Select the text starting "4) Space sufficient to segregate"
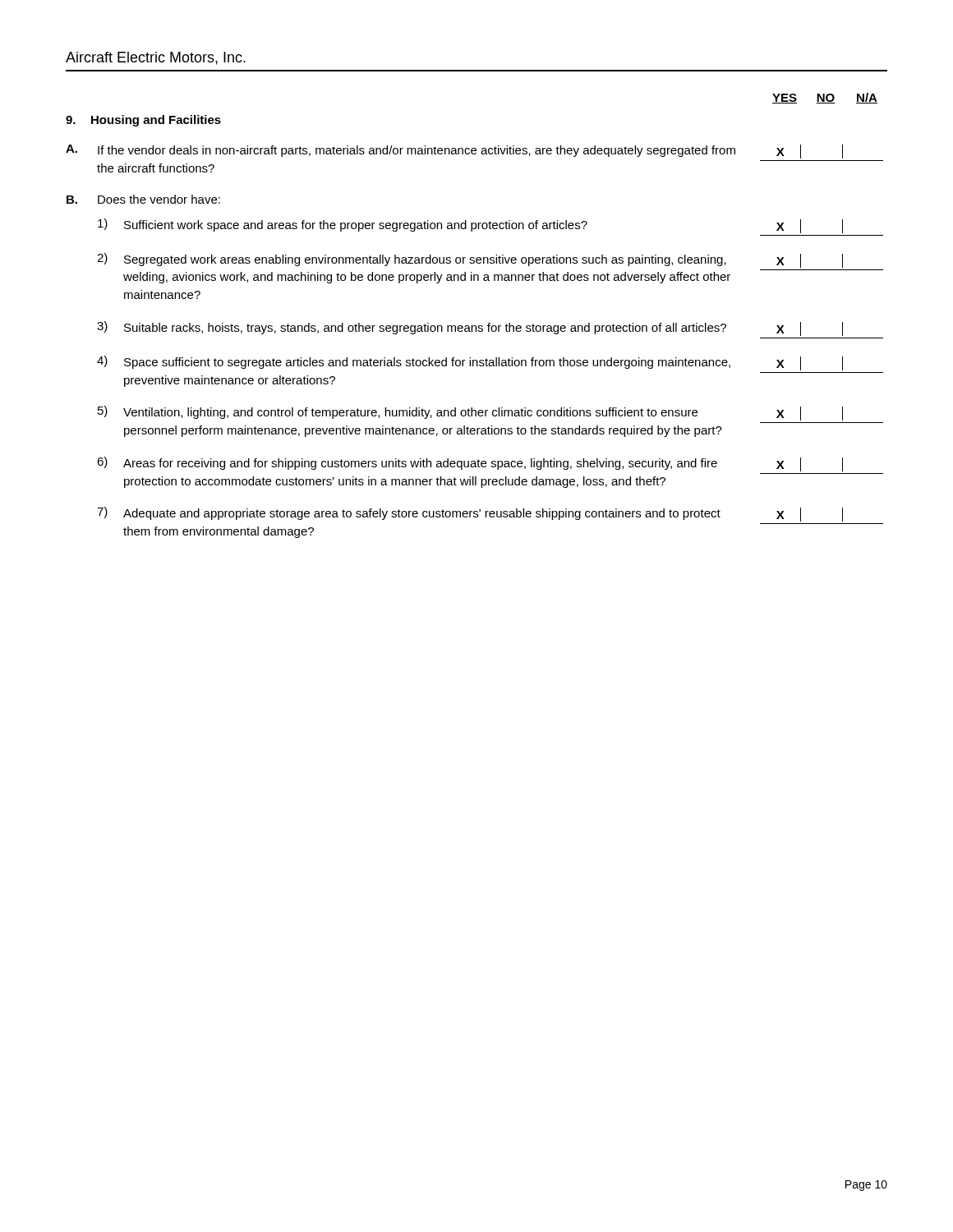This screenshot has height=1232, width=953. point(492,371)
